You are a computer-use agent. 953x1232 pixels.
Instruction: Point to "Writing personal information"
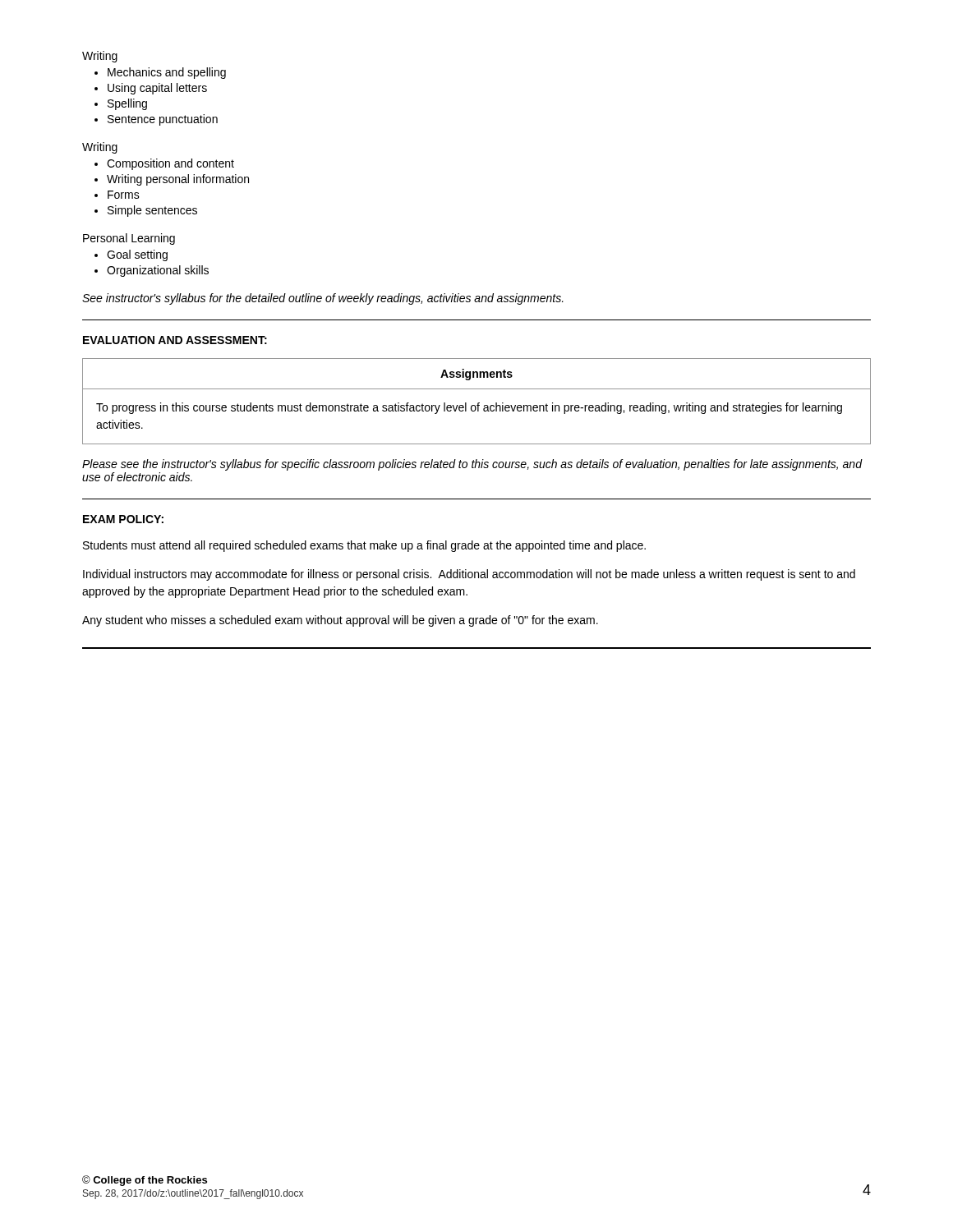coord(178,179)
